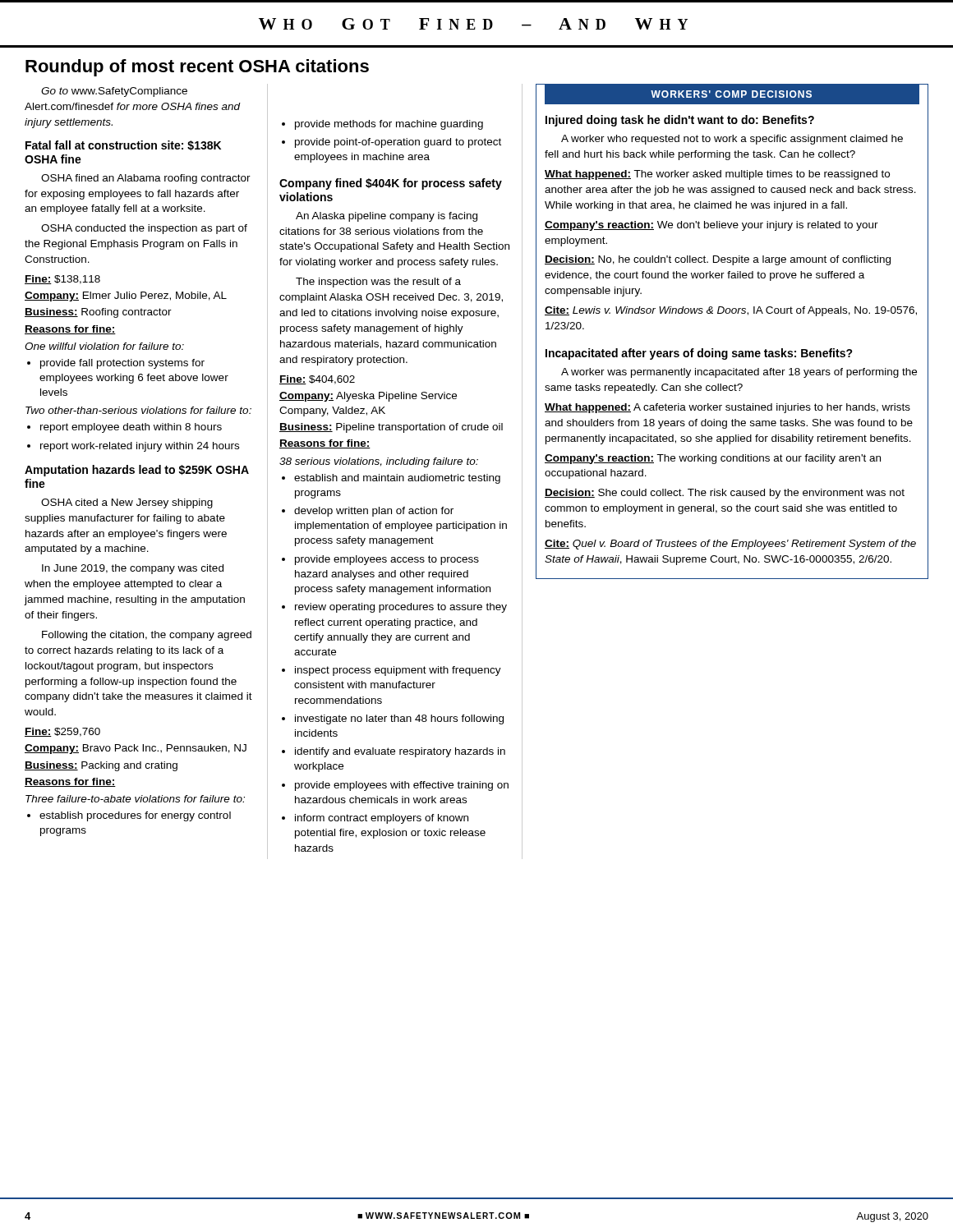Select the text block starting "Company fined $404K for process"
This screenshot has width=953, height=1232.
tap(391, 190)
